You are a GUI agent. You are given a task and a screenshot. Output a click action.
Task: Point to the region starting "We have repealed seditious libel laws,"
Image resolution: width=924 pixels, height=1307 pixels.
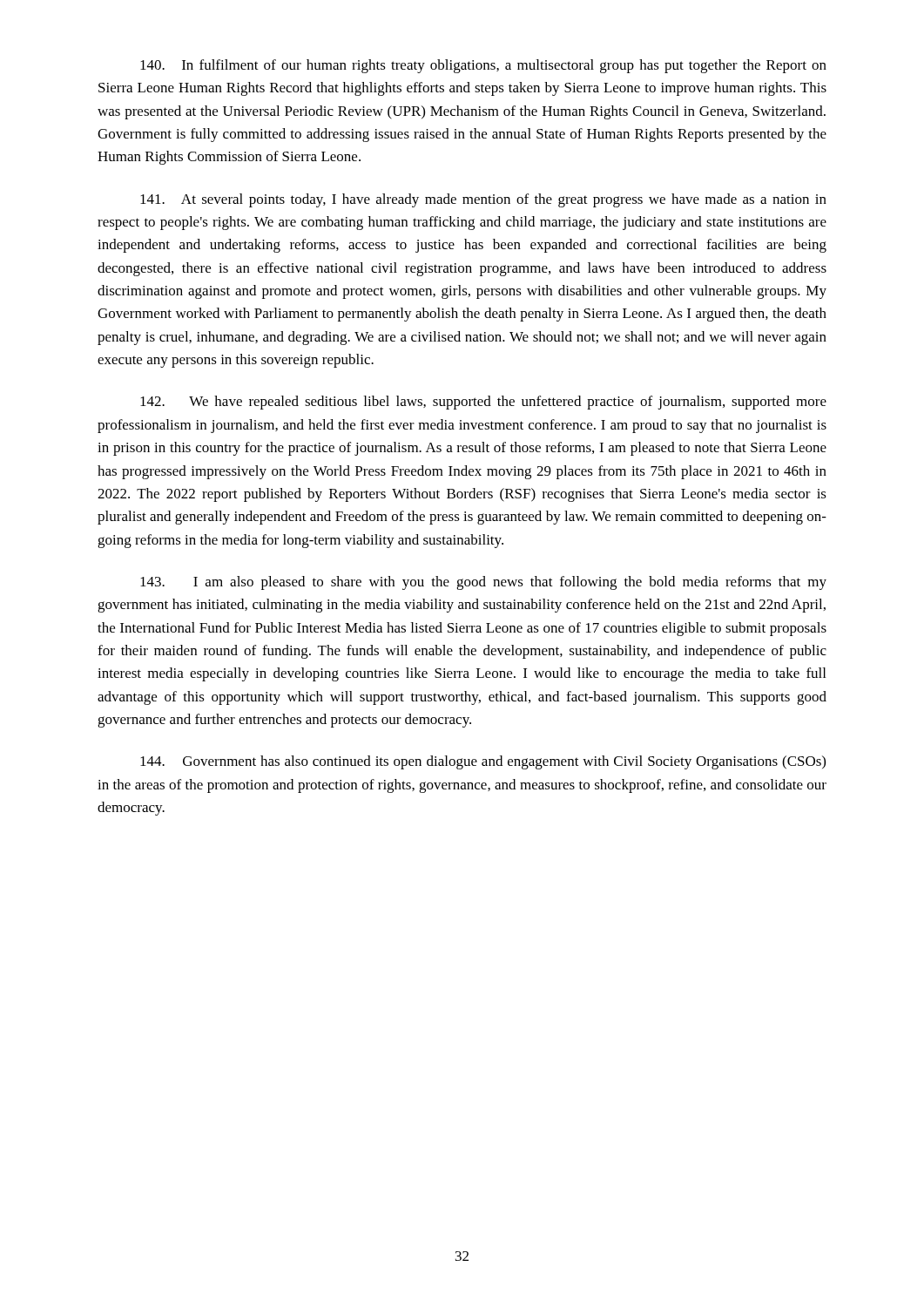[x=462, y=471]
